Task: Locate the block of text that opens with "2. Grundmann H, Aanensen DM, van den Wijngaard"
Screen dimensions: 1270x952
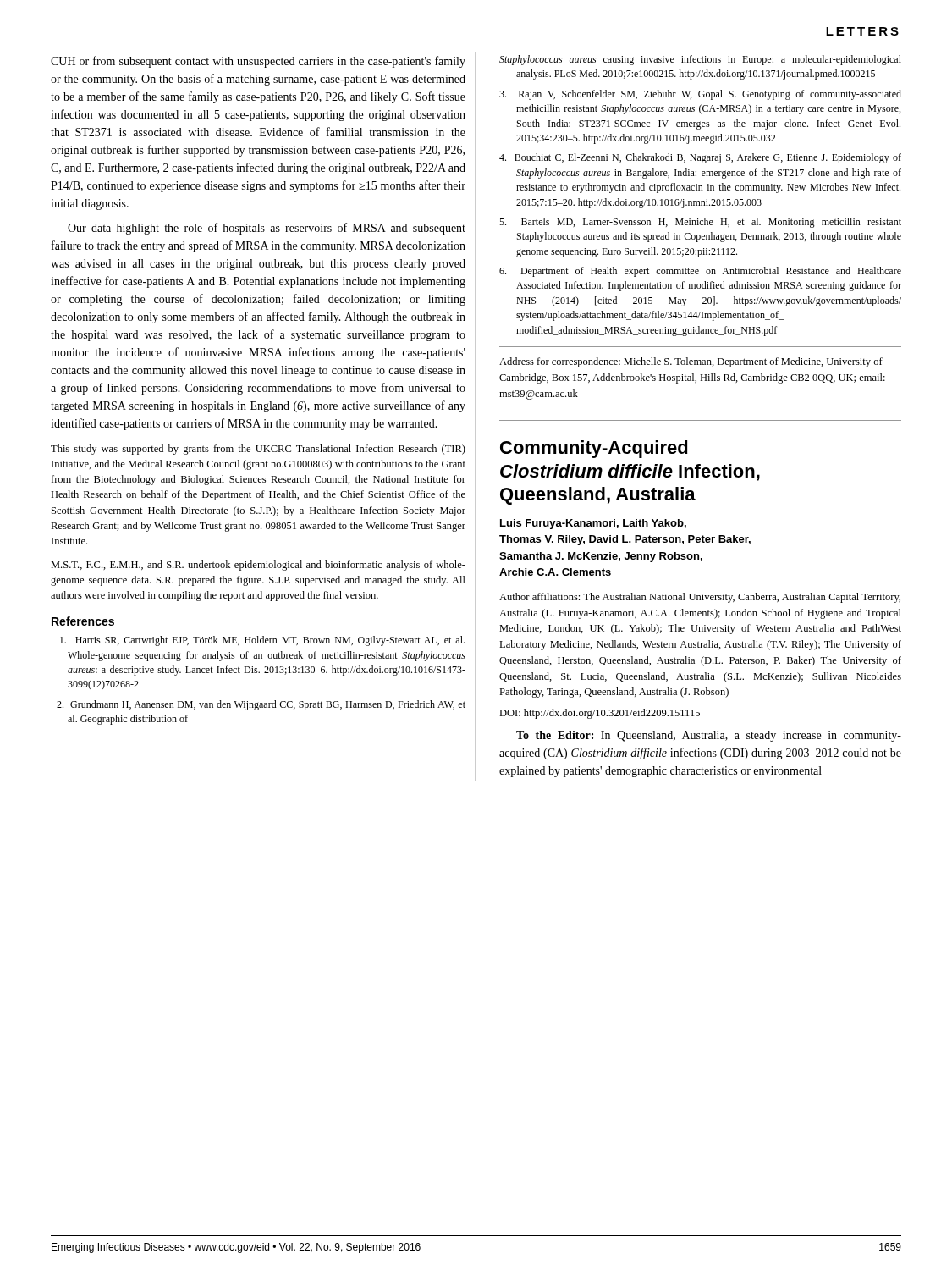Action: click(x=258, y=712)
